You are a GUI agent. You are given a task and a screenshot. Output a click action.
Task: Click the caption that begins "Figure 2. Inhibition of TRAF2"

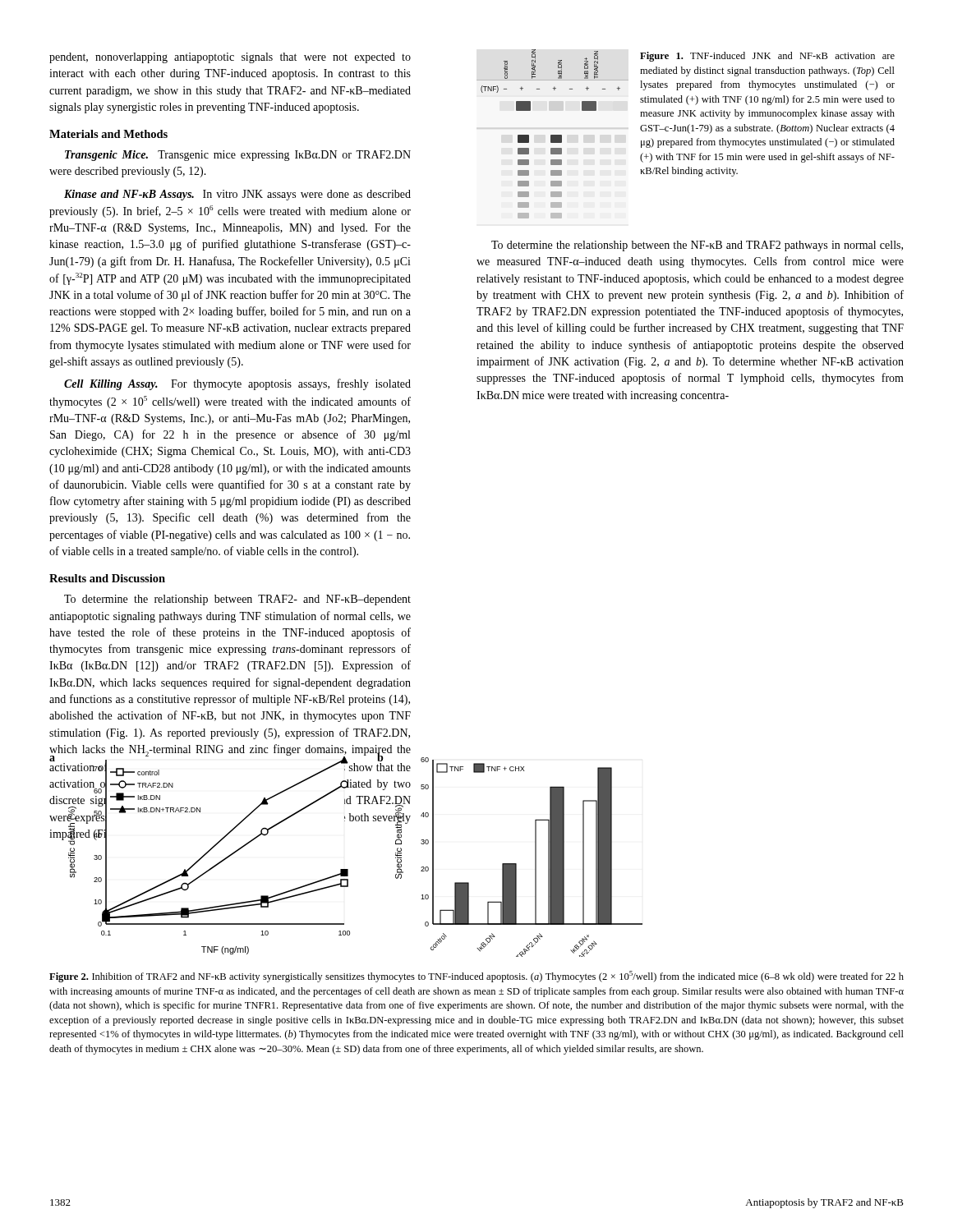pyautogui.click(x=476, y=1012)
